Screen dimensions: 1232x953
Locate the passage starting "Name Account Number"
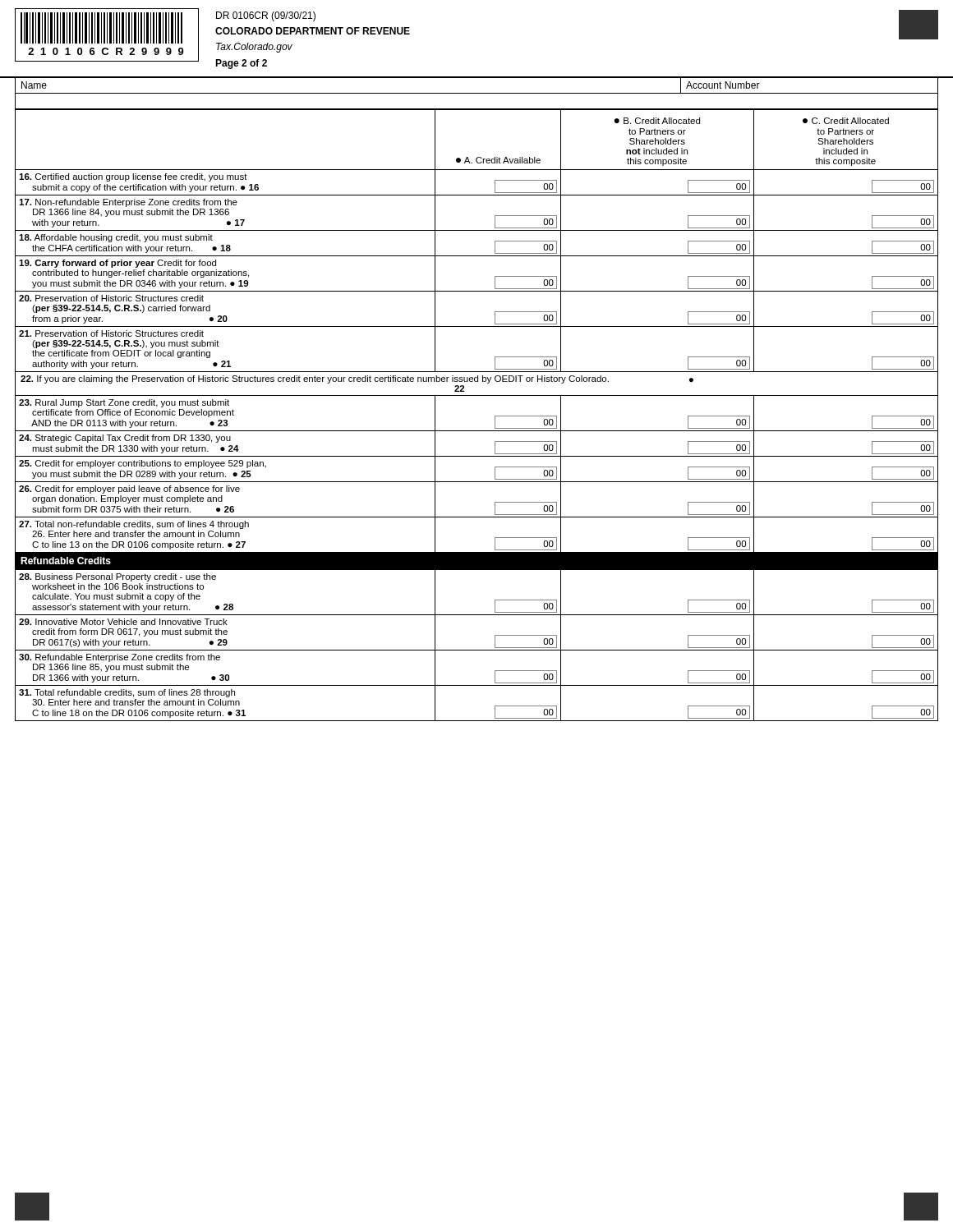tap(476, 85)
